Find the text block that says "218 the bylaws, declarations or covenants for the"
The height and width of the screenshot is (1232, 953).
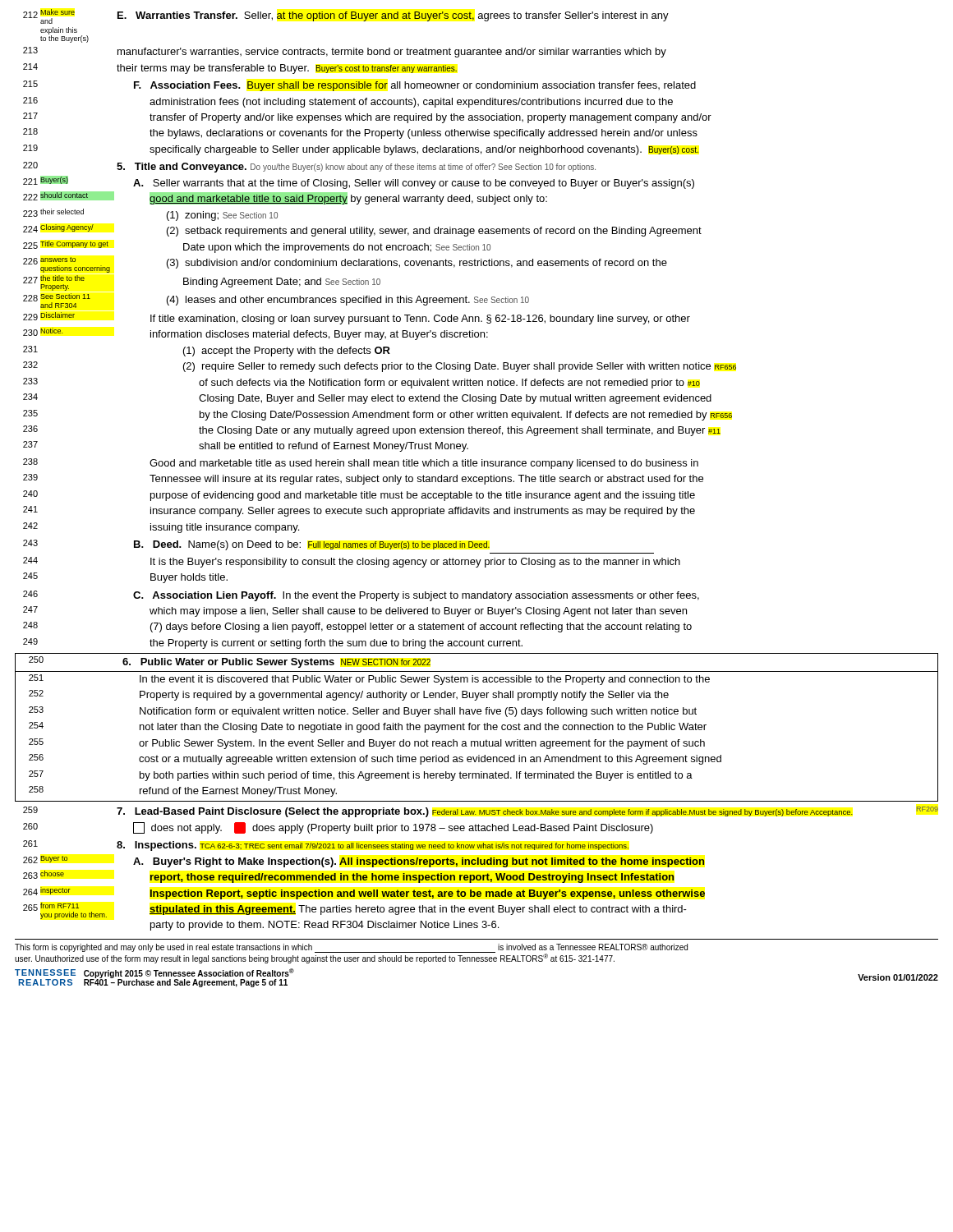pyautogui.click(x=476, y=134)
